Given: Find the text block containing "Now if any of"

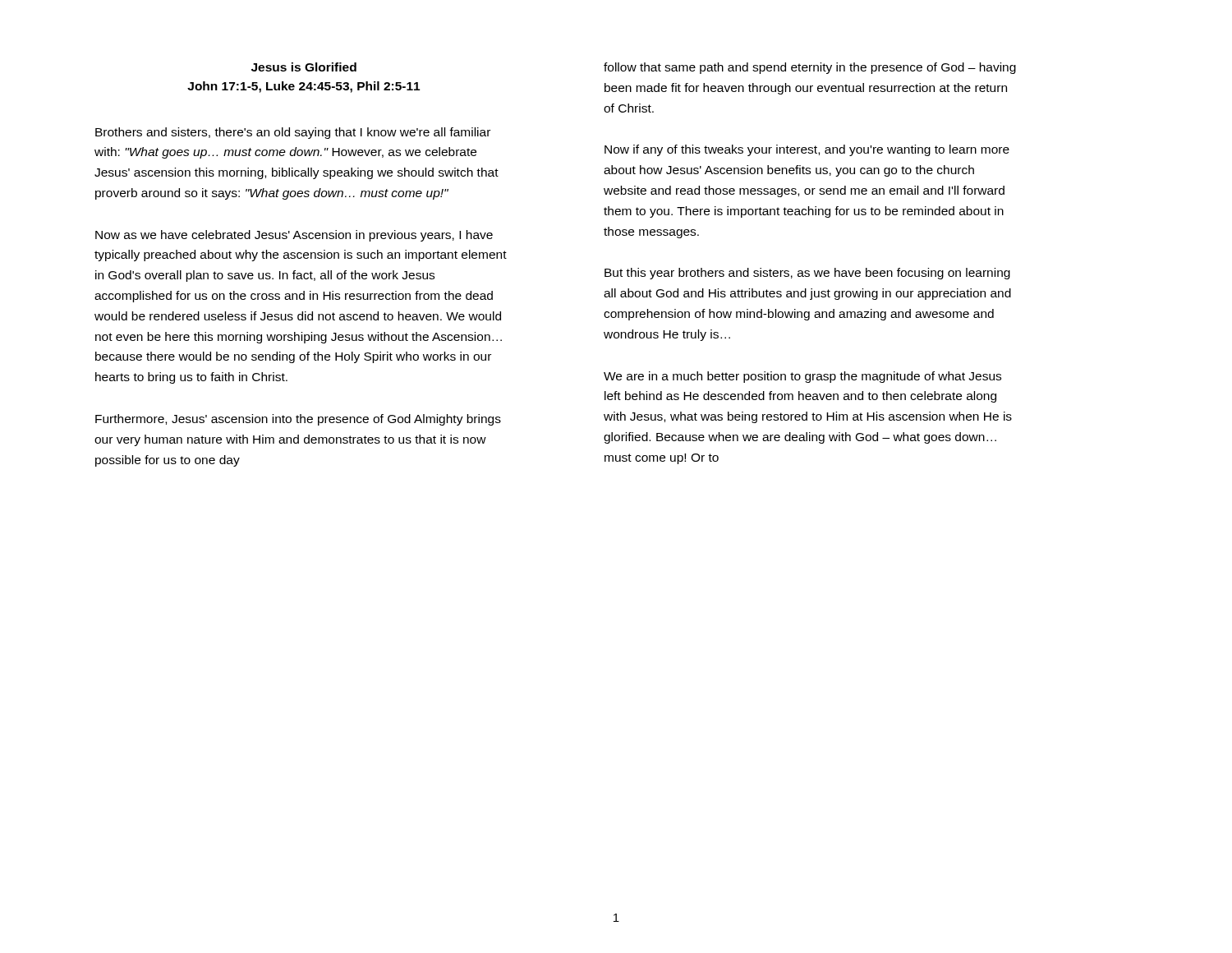Looking at the screenshot, I should click(811, 191).
